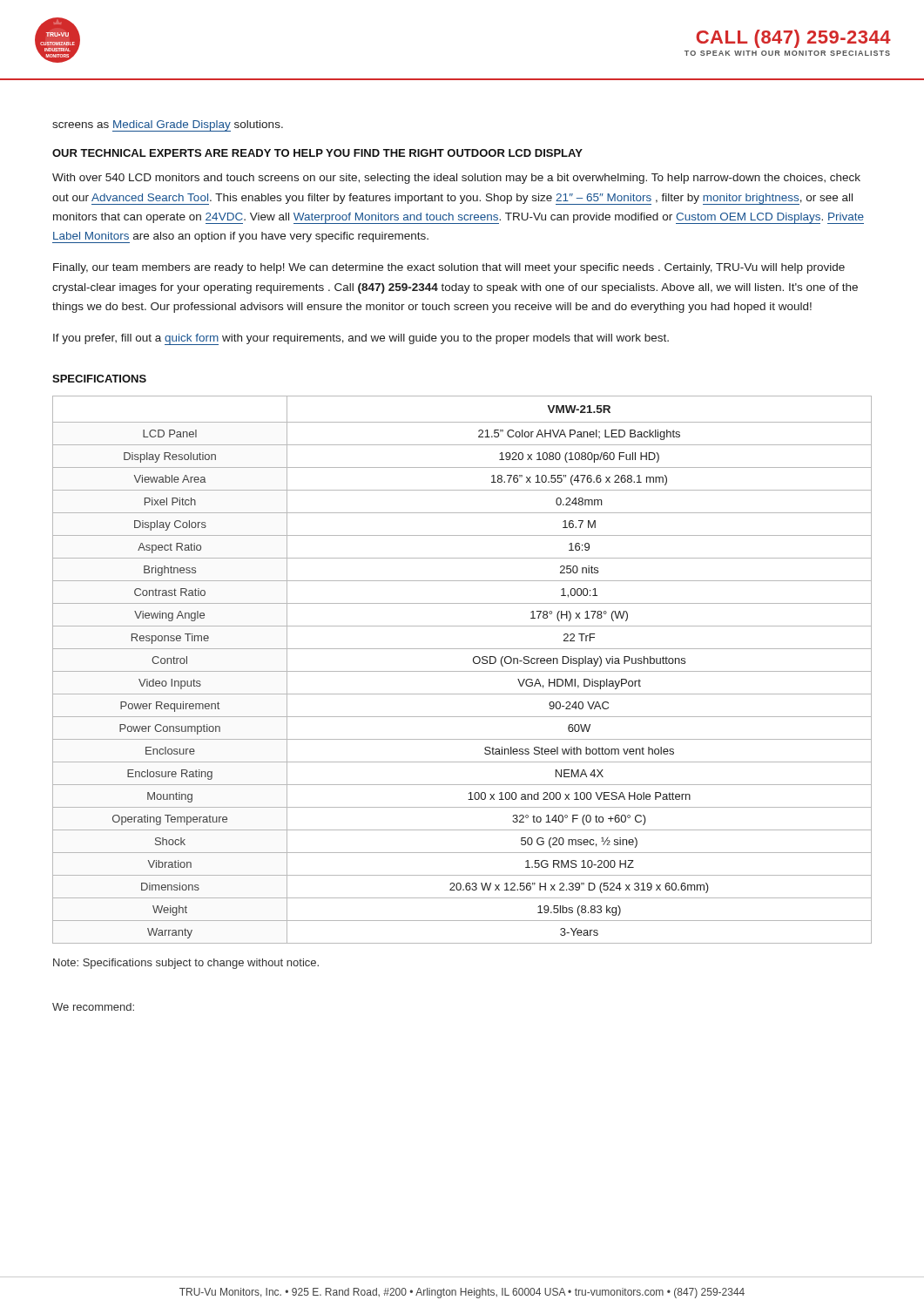Screen dimensions: 1307x924
Task: Locate the section header that reads "OUR TECHNICAL EXPERTS ARE"
Action: (317, 153)
